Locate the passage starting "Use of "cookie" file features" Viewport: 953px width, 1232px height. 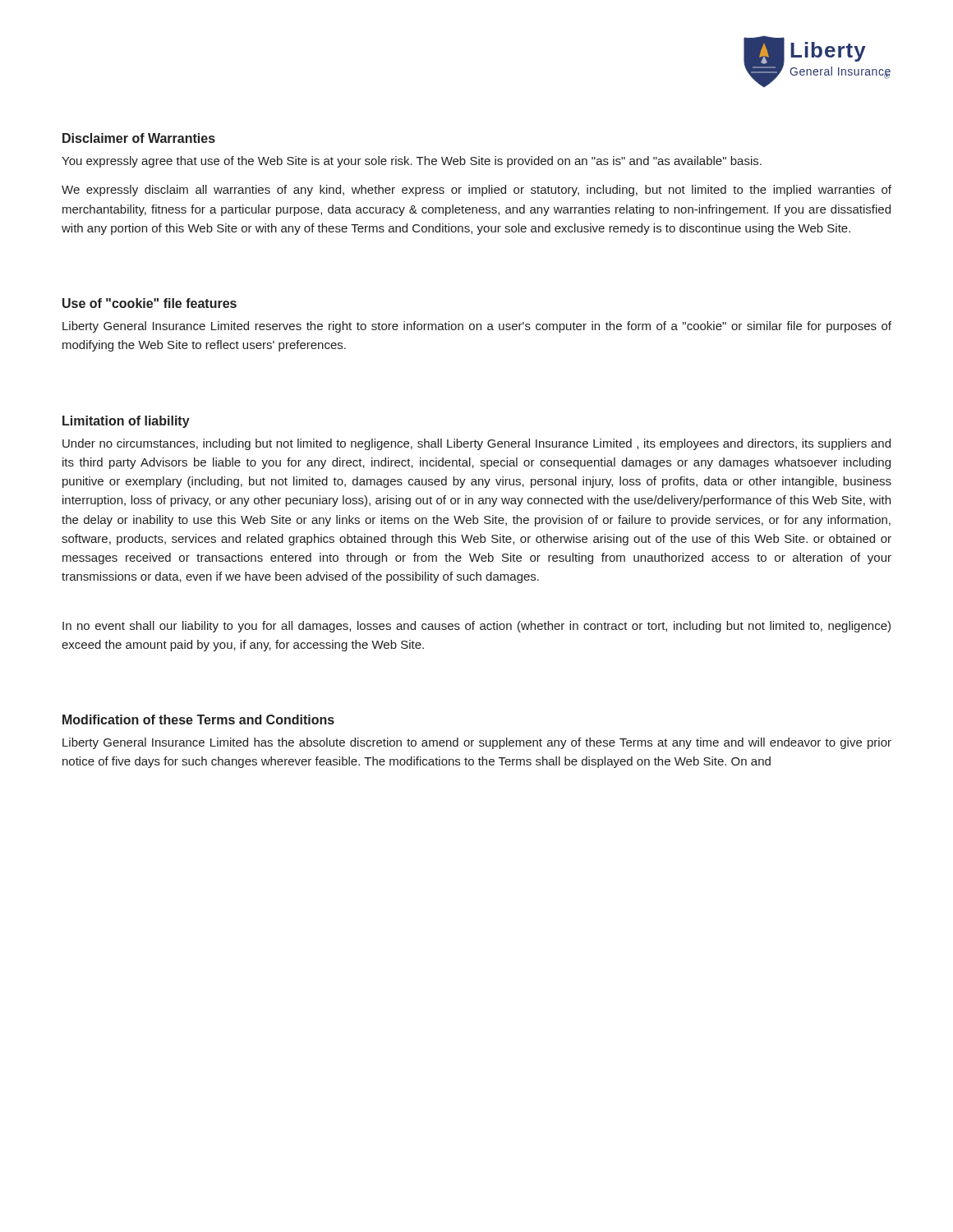[x=149, y=304]
